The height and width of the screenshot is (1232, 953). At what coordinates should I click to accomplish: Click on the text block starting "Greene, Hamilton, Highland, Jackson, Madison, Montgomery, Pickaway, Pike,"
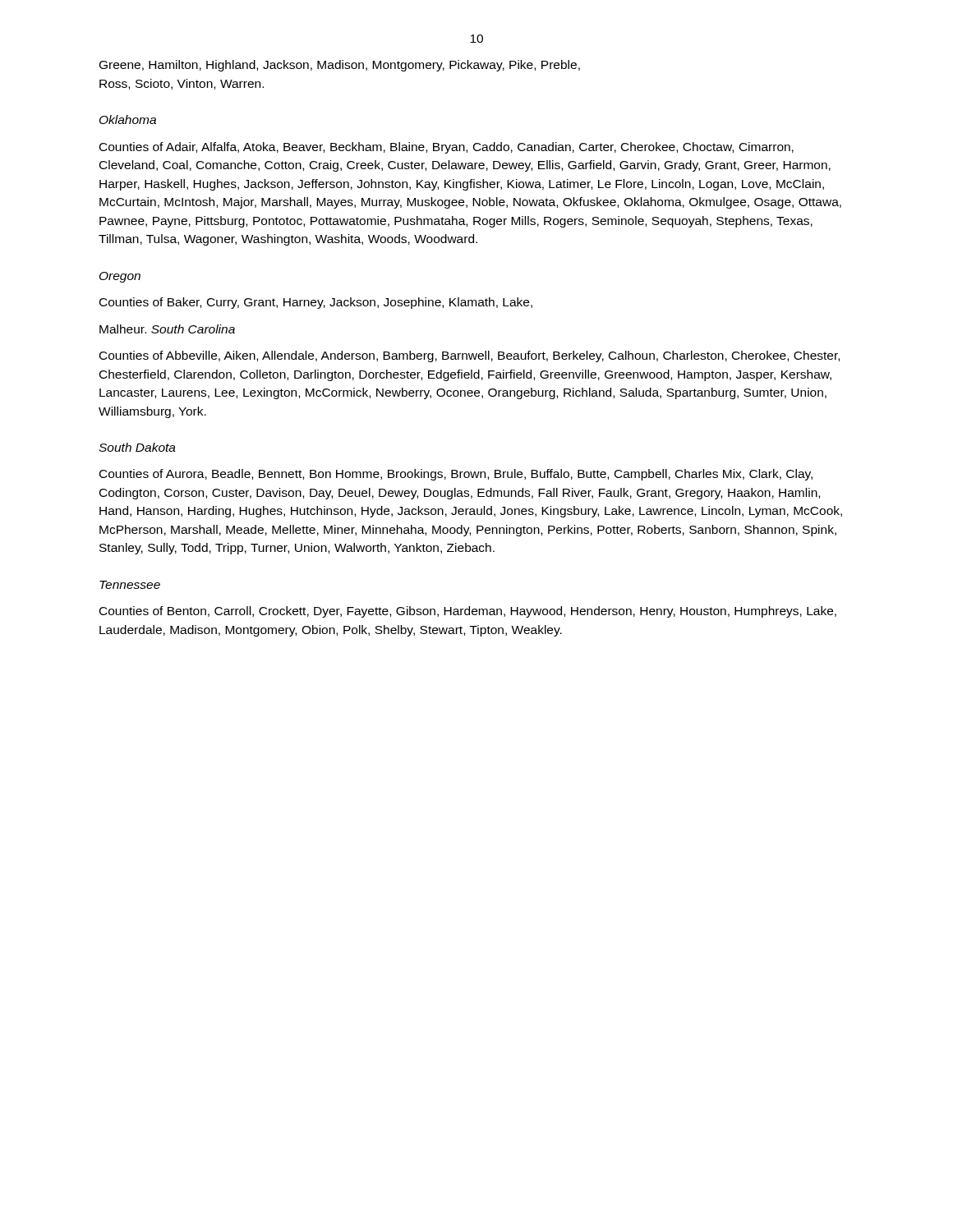340,74
